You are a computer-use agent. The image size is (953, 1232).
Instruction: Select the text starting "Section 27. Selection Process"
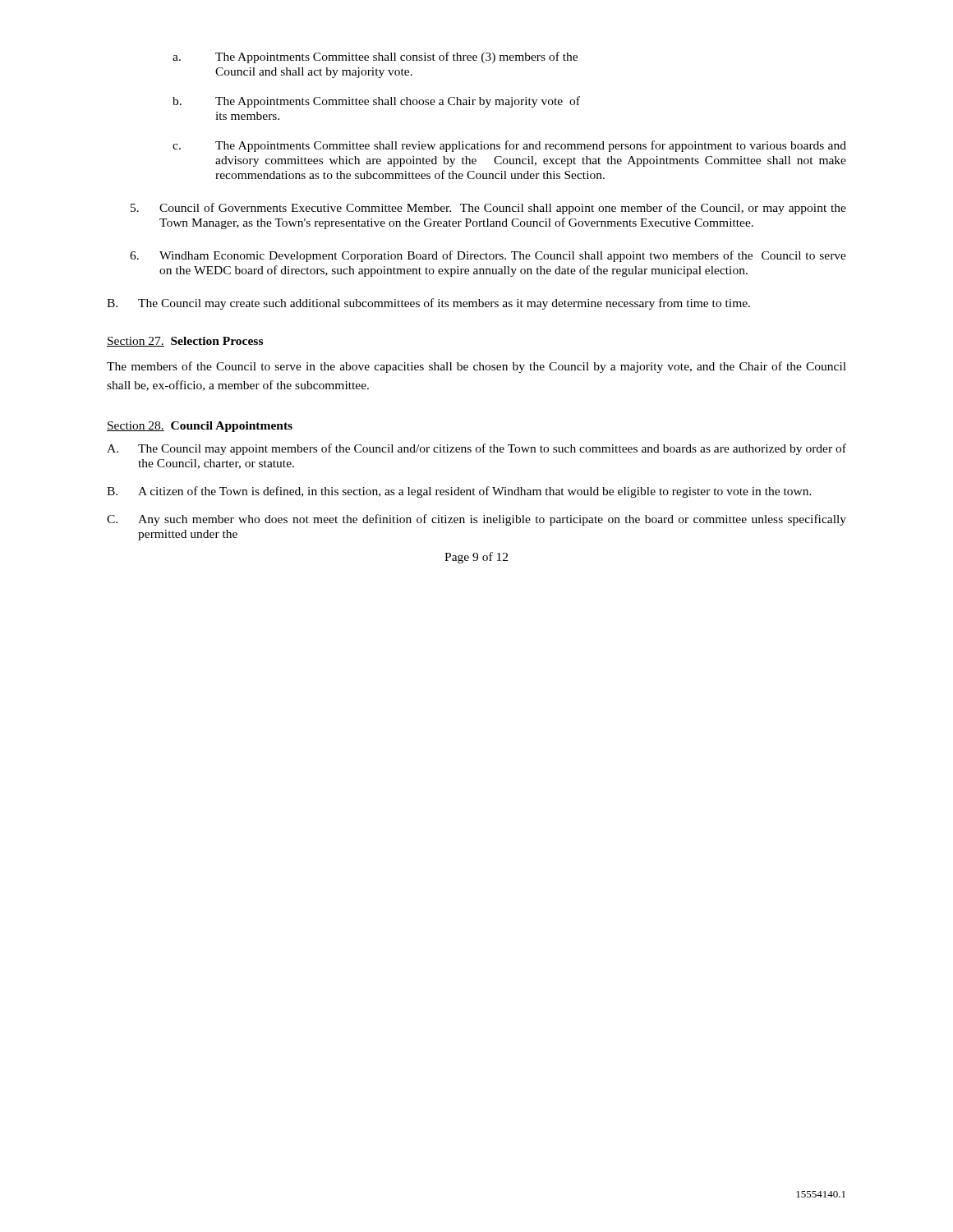click(185, 340)
